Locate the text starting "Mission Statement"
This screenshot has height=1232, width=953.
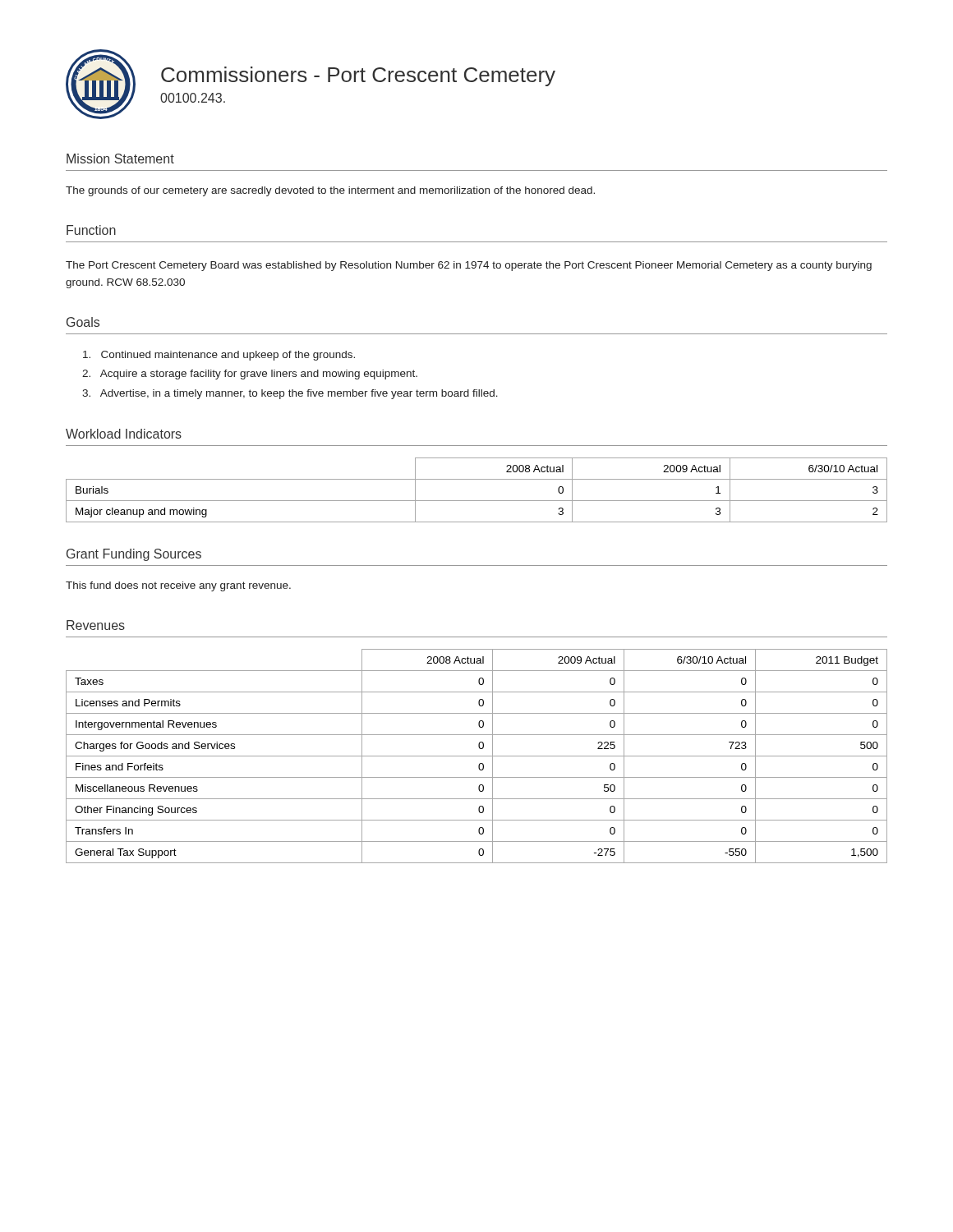(x=120, y=159)
